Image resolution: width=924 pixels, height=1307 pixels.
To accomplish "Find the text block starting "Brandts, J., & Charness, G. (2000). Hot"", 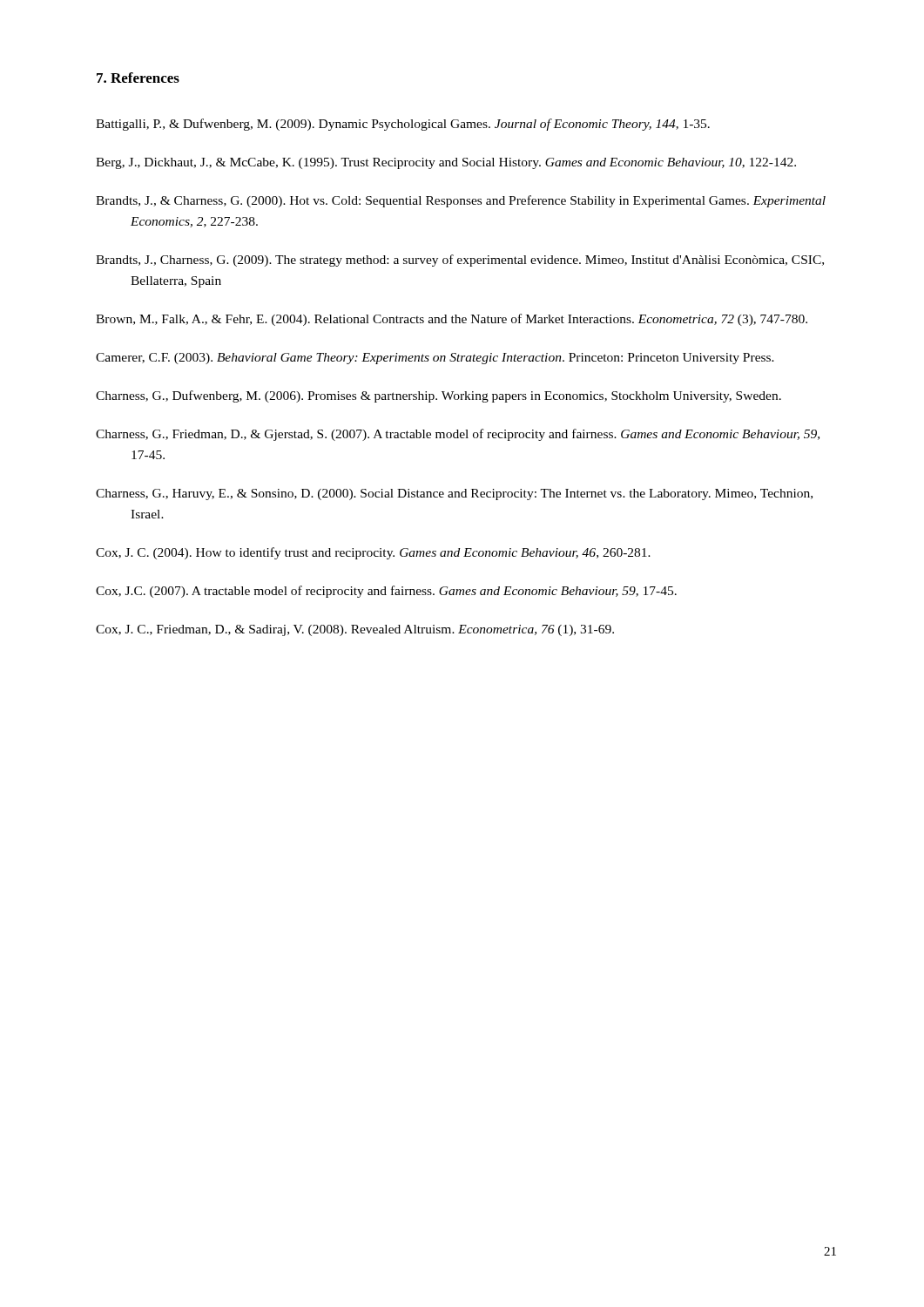I will 461,210.
